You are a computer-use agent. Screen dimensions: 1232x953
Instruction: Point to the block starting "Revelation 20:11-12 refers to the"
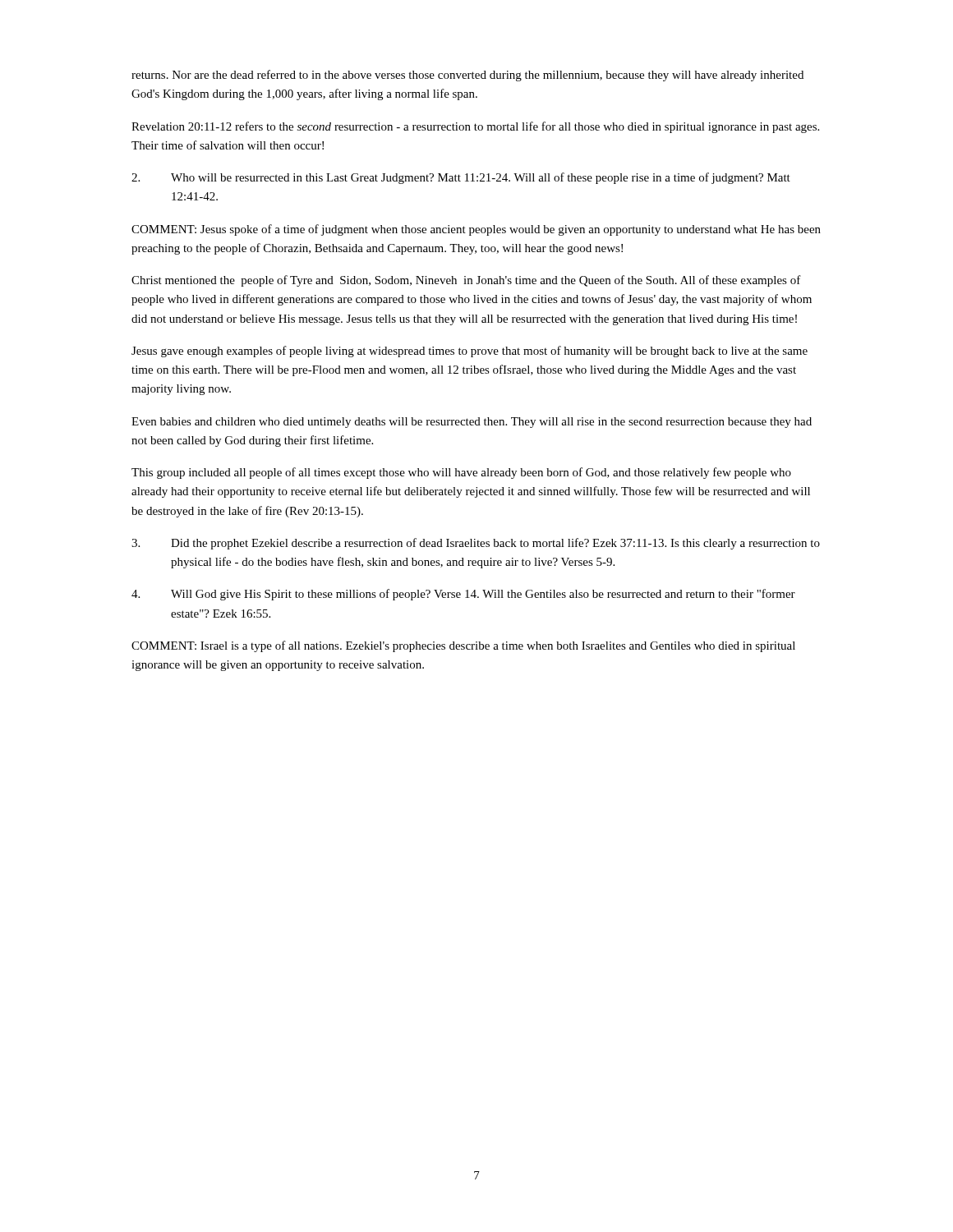tap(476, 136)
